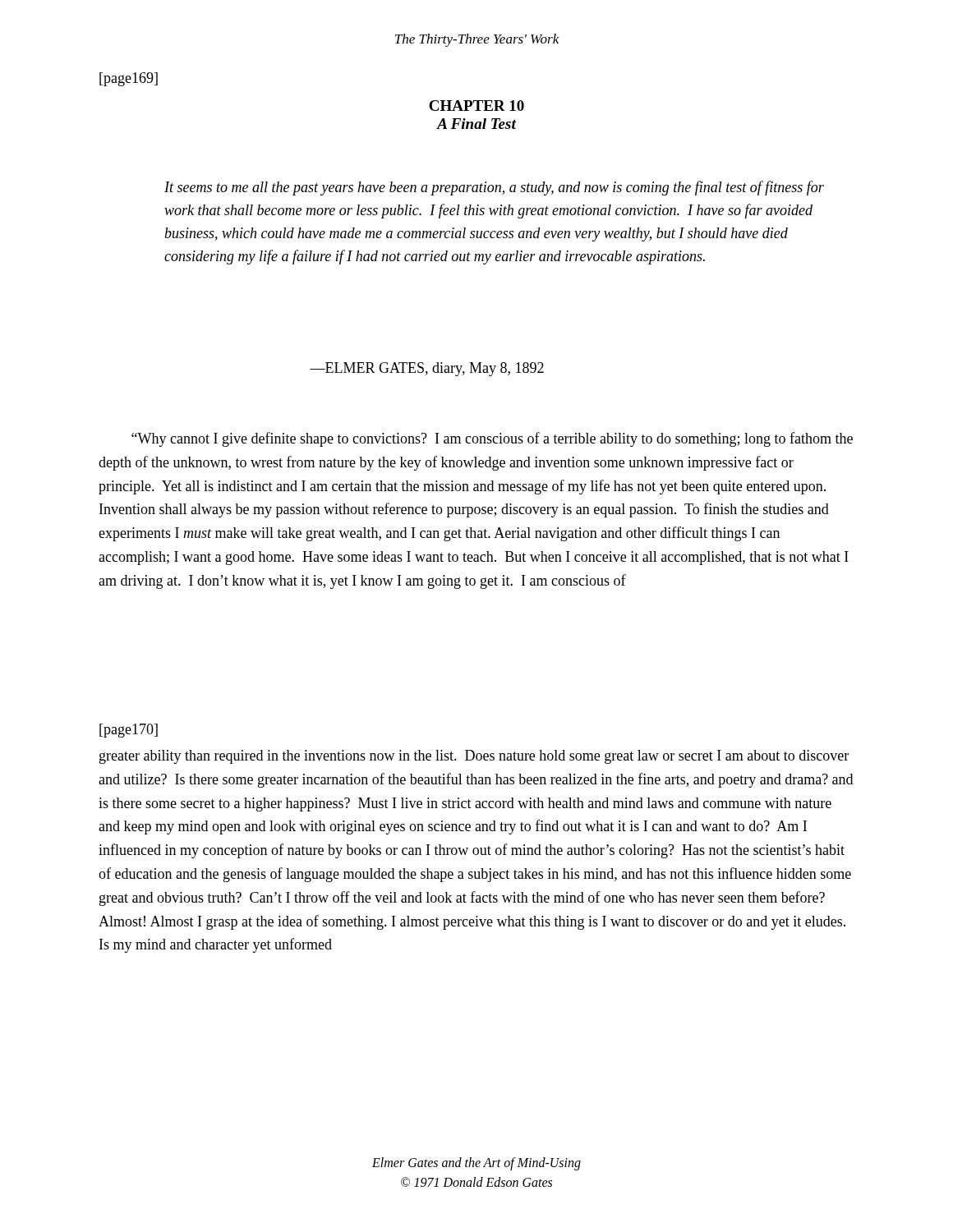Find the block on this page that starts "“Why cannot I give"
953x1232 pixels.
pyautogui.click(x=476, y=510)
